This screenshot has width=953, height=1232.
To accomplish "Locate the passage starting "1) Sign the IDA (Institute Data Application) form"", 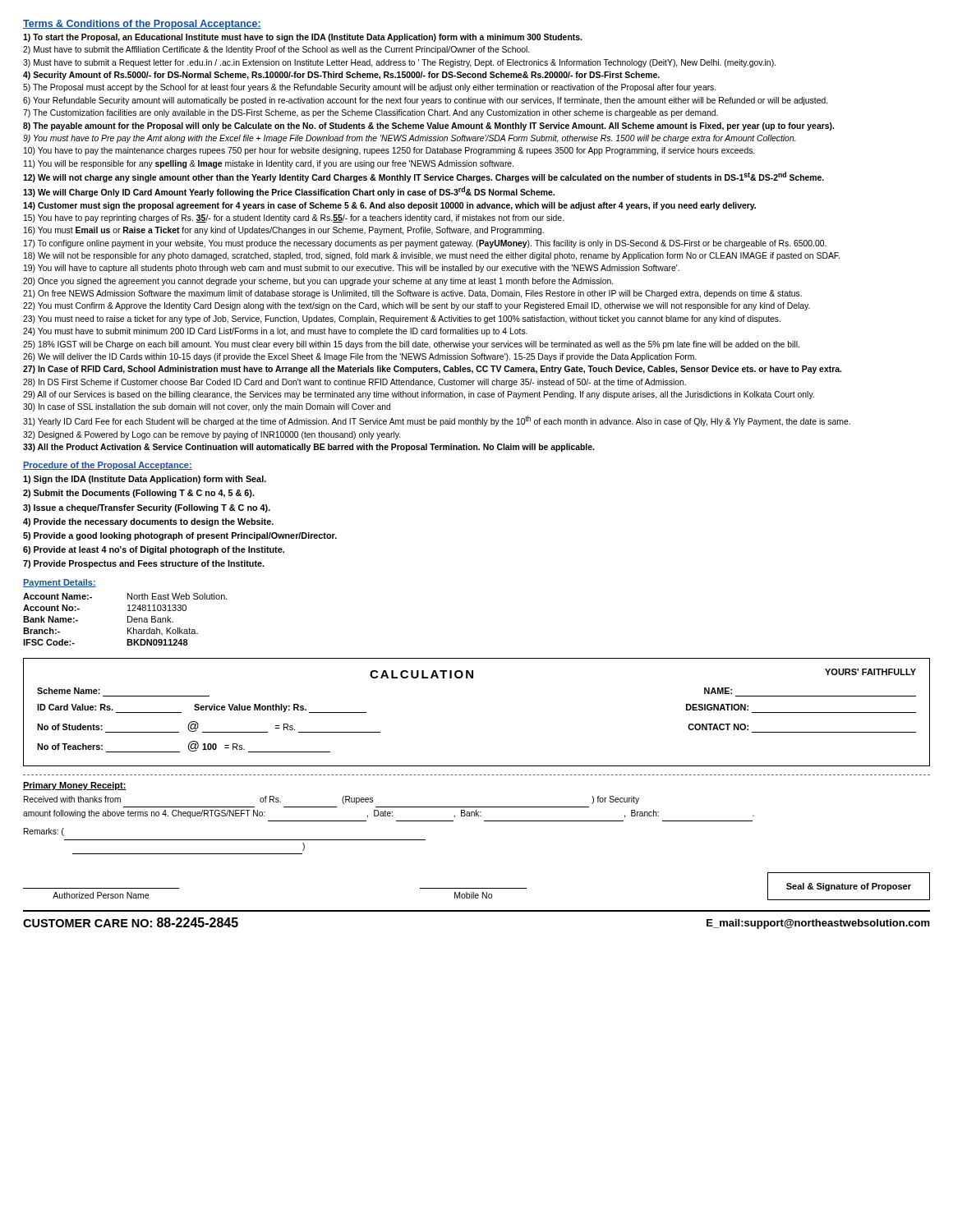I will coord(145,479).
